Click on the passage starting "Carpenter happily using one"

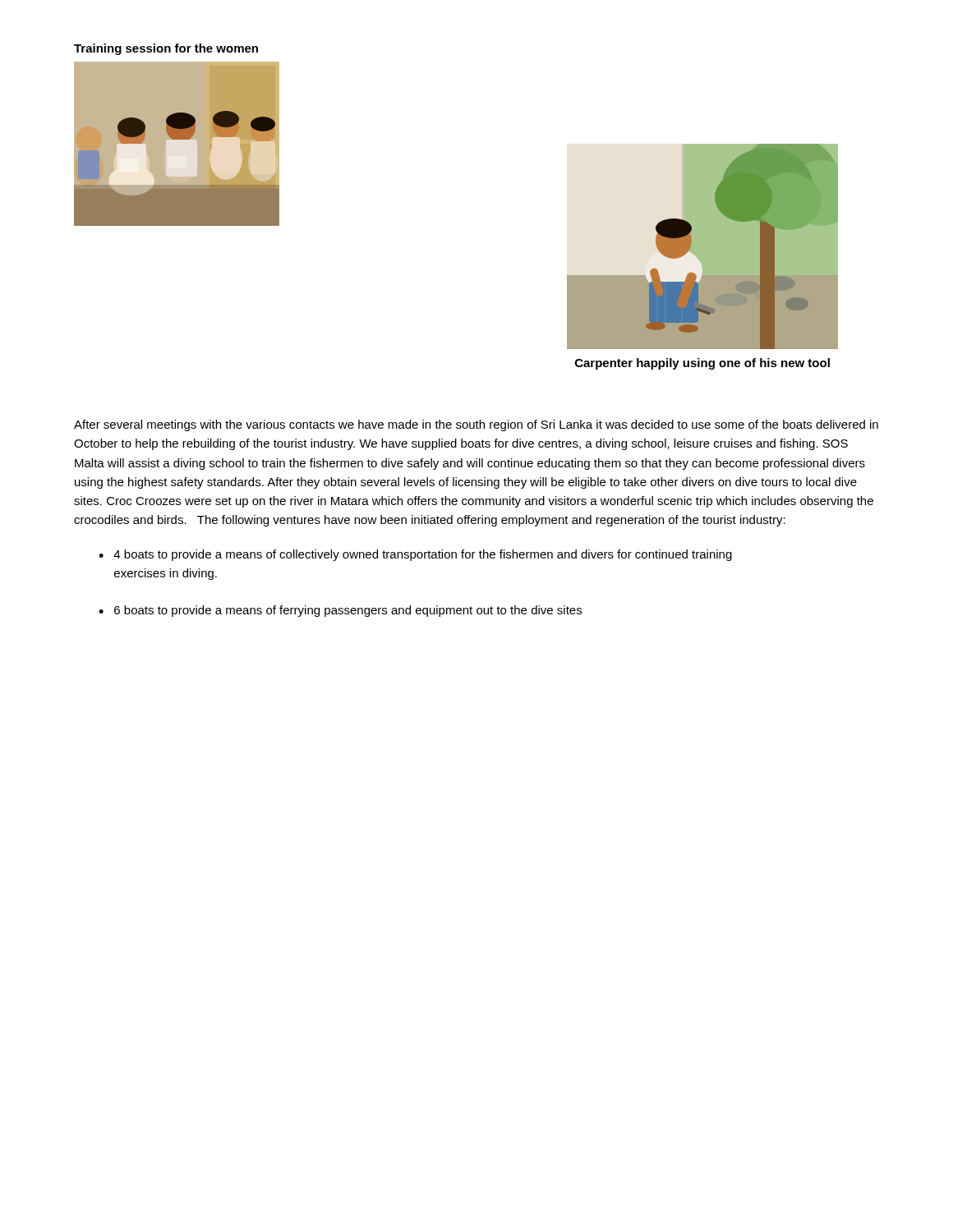(x=702, y=363)
